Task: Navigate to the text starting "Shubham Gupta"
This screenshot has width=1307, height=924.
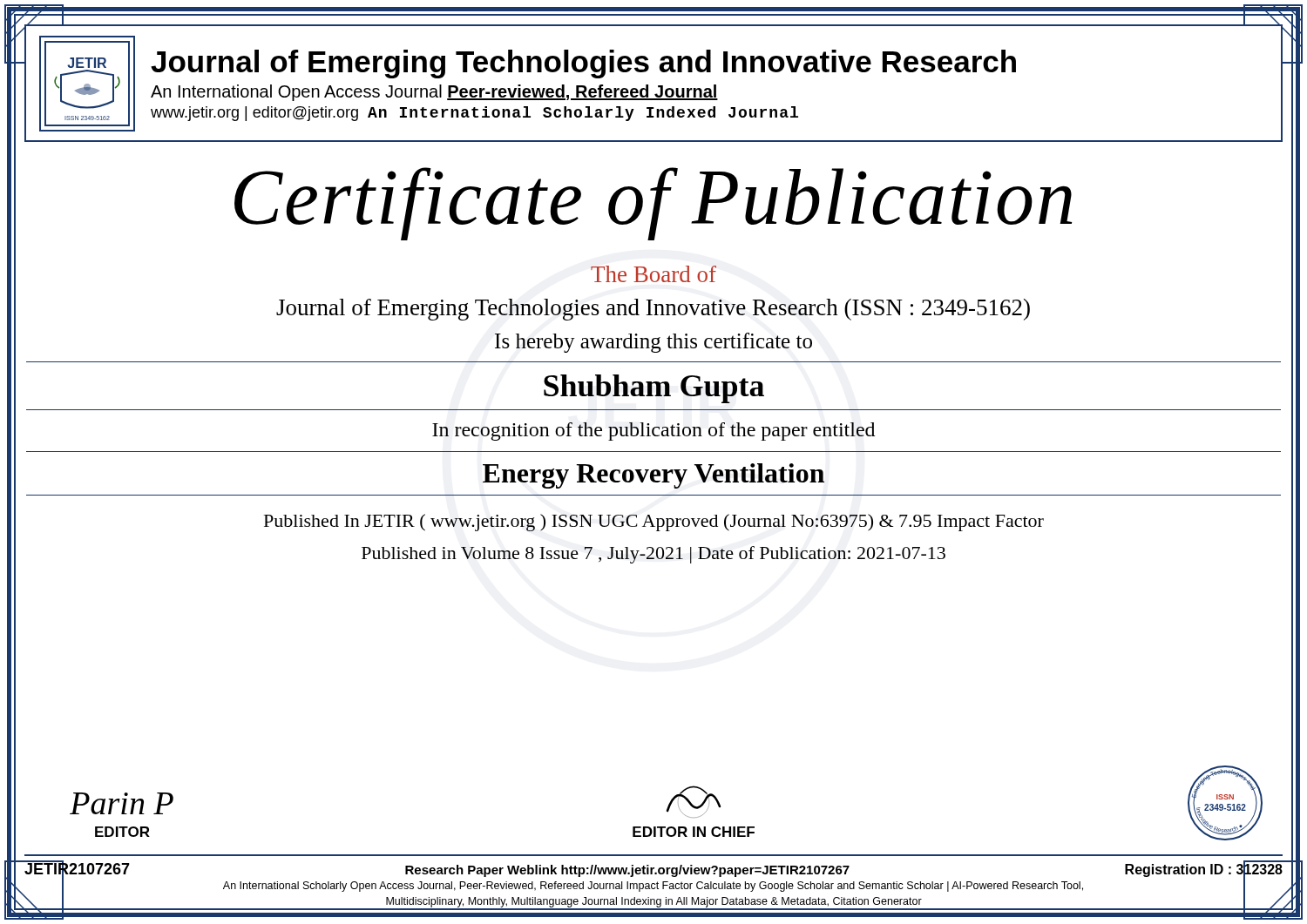Action: pyautogui.click(x=653, y=386)
